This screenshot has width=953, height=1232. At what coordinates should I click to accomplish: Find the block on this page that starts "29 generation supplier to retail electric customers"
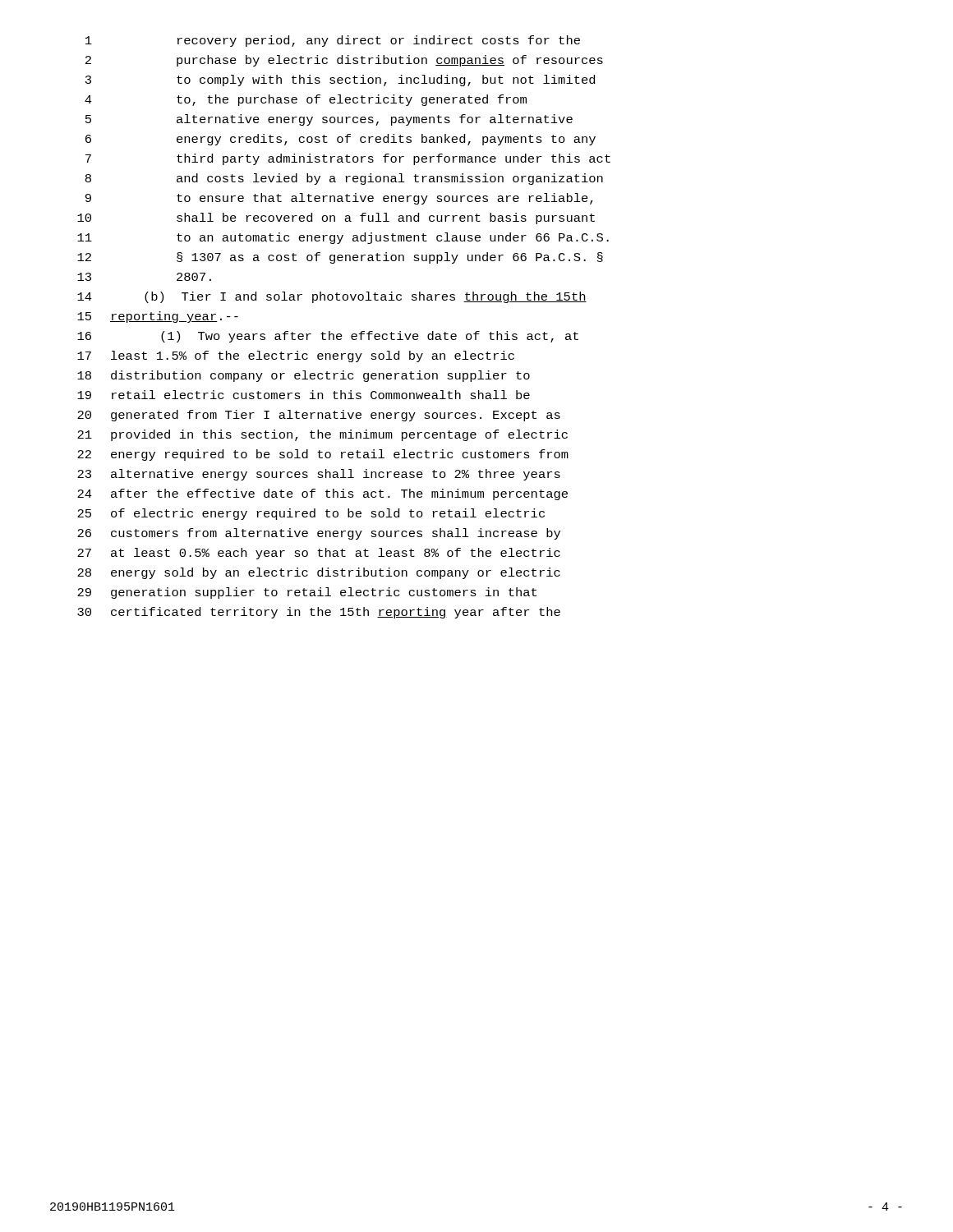click(294, 593)
